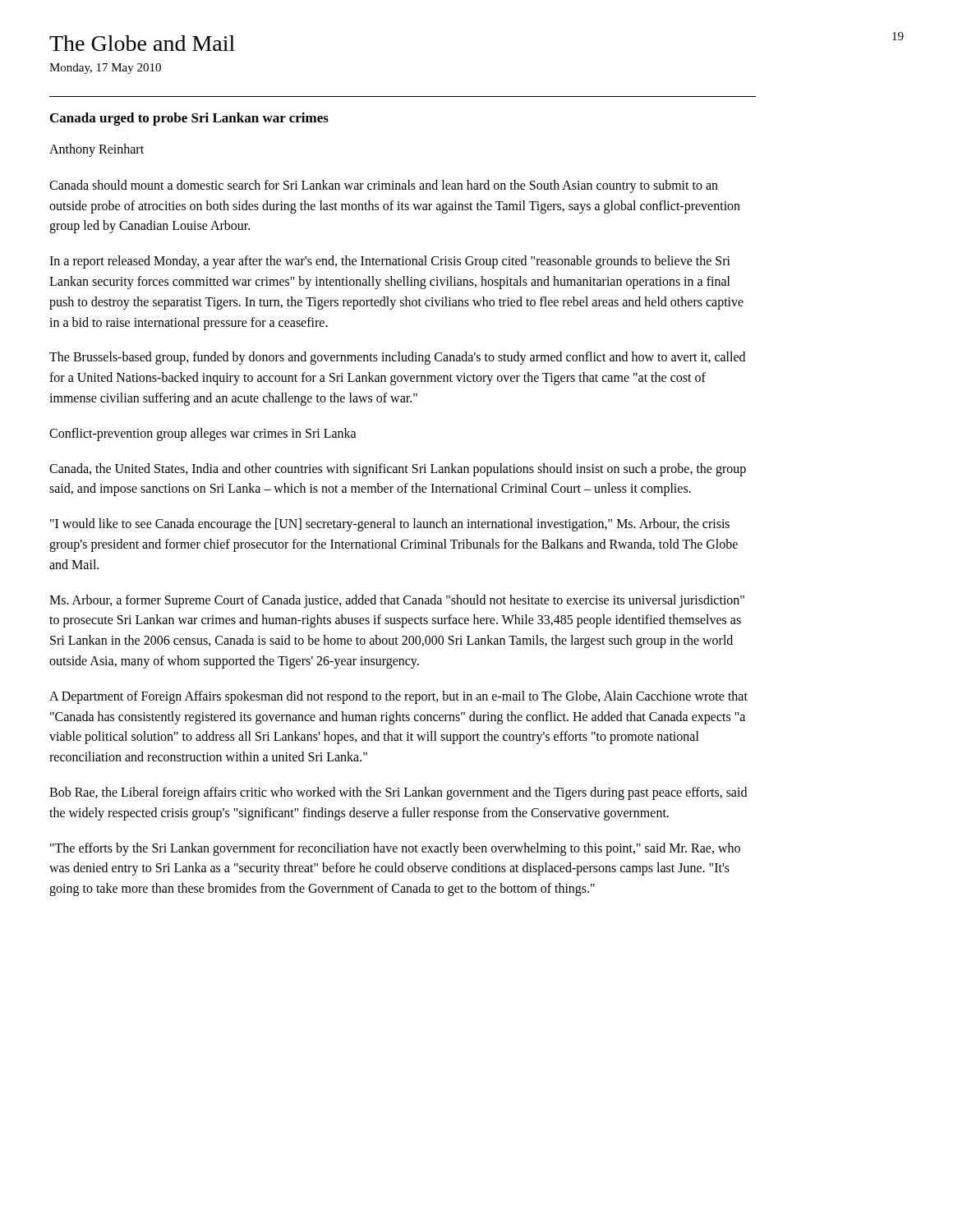Locate the block of text that opens with ""I would like to see Canada encourage the"

[394, 544]
